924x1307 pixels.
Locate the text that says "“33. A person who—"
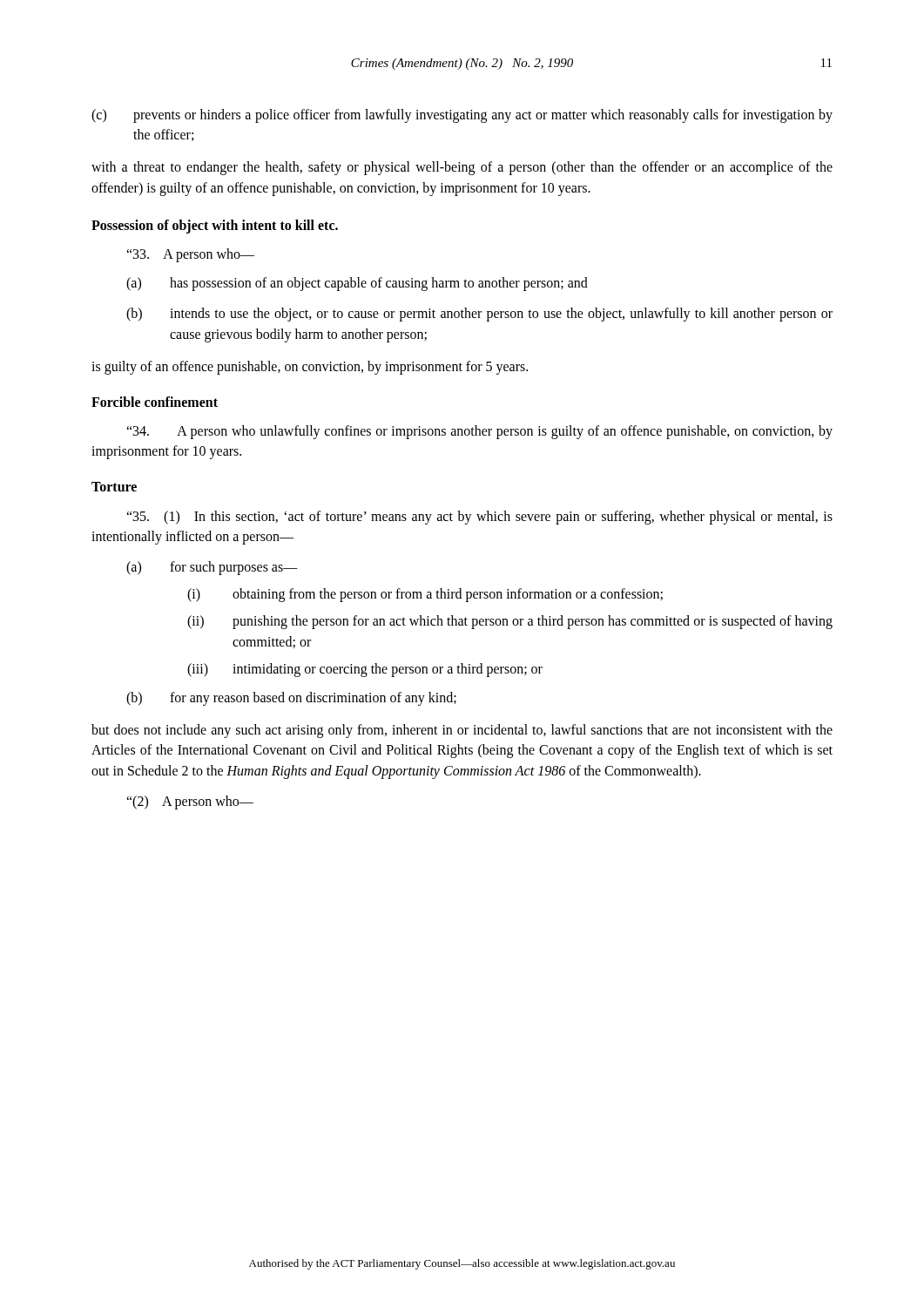(x=190, y=254)
